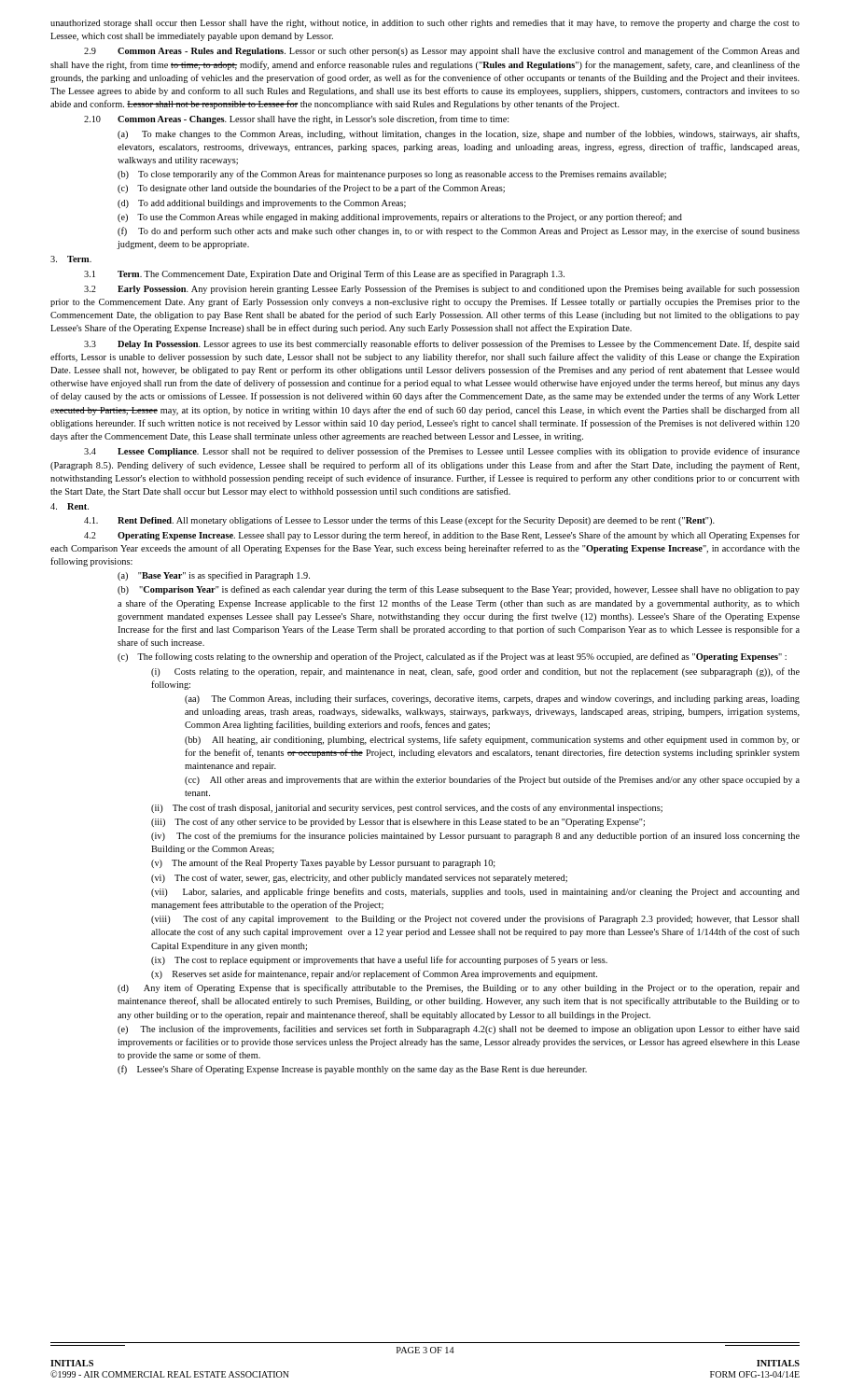
Task: Locate the region starting "(vii) Labor, salaries, and"
Action: pos(475,898)
